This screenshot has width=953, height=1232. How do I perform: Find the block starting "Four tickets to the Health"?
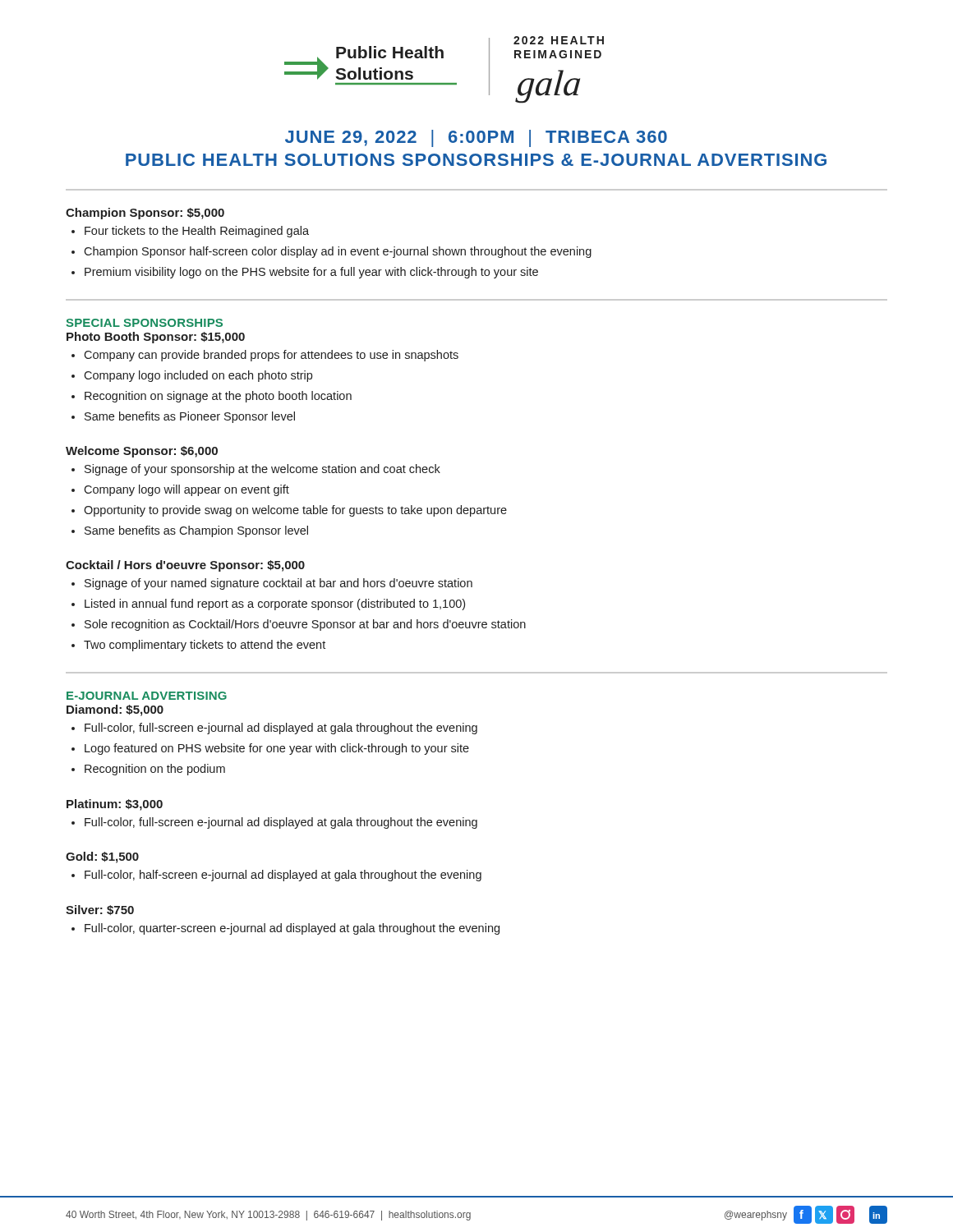click(x=196, y=231)
